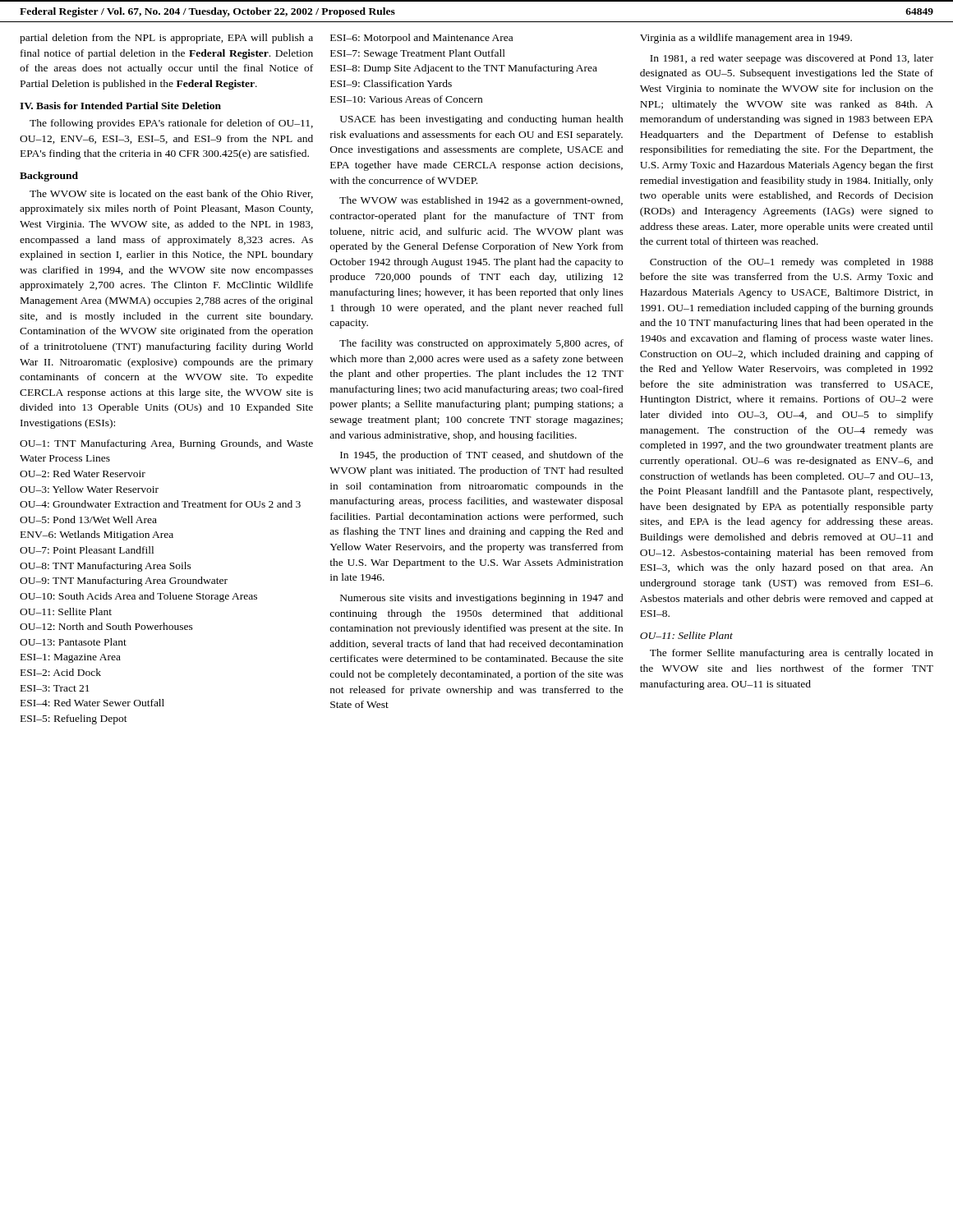Click on the list item containing "ESI–1: Magazine Area"
Image resolution: width=953 pixels, height=1232 pixels.
click(70, 657)
